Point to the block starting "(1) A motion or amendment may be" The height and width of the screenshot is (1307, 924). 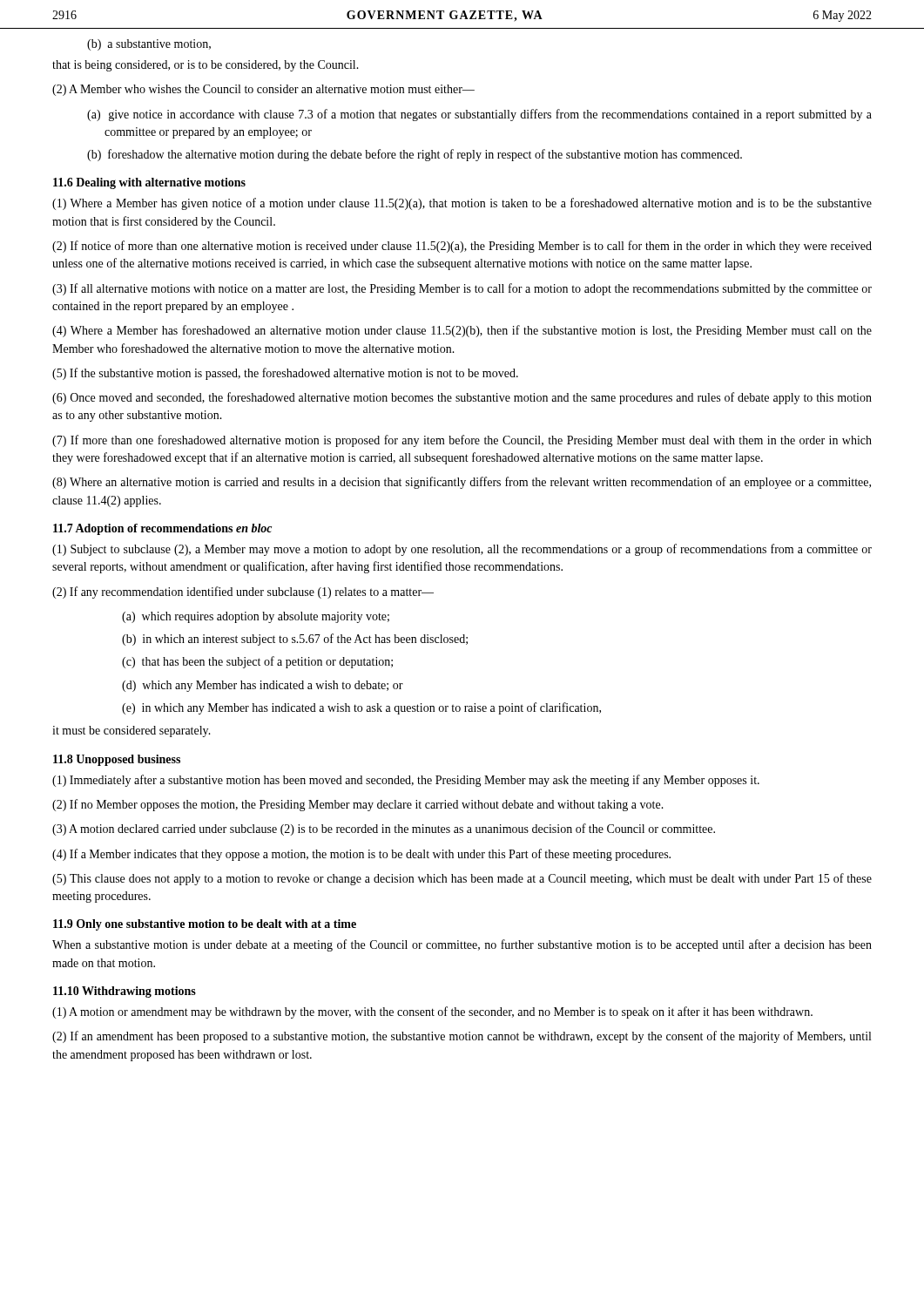pyautogui.click(x=433, y=1012)
